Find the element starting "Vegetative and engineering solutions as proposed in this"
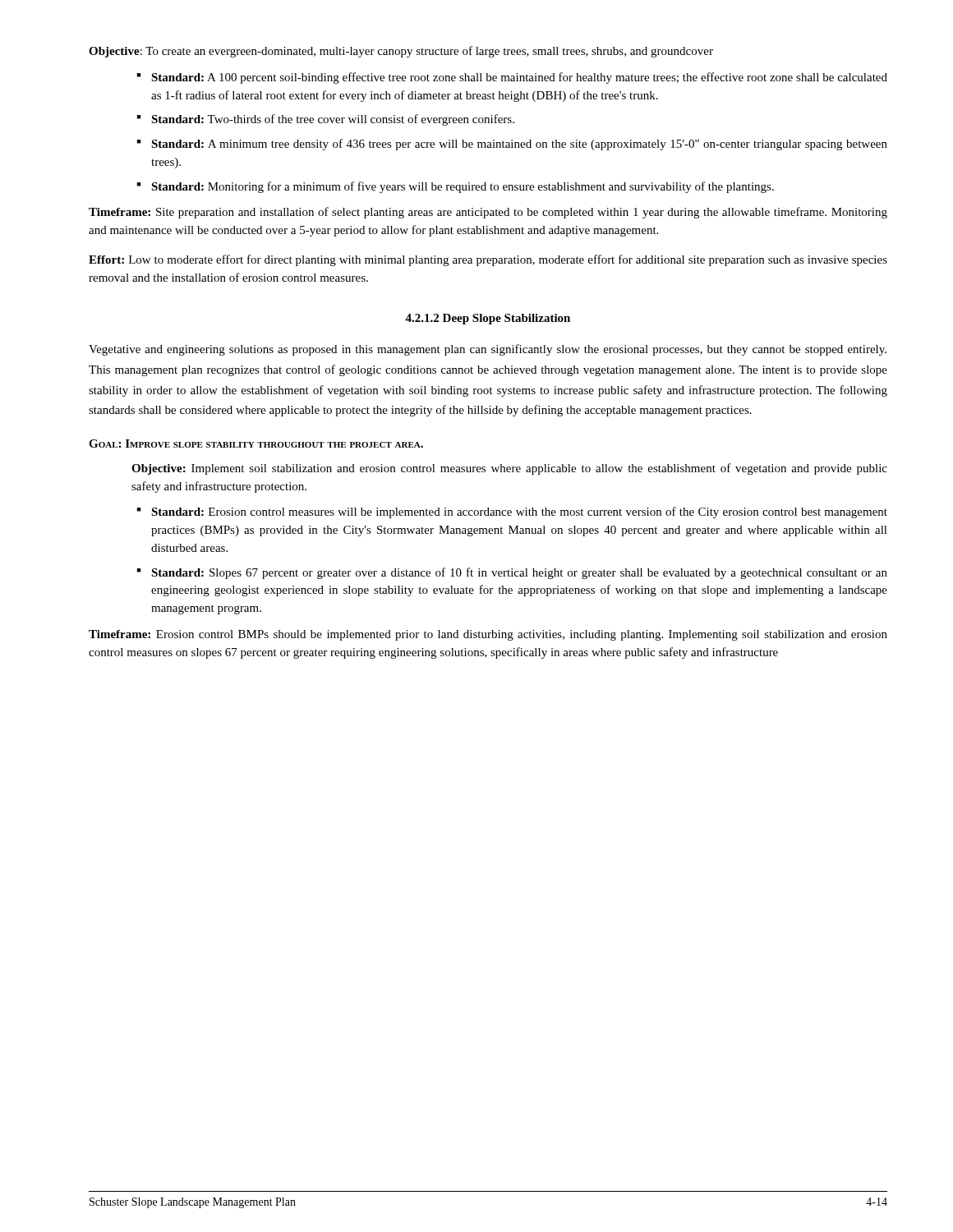 tap(488, 380)
